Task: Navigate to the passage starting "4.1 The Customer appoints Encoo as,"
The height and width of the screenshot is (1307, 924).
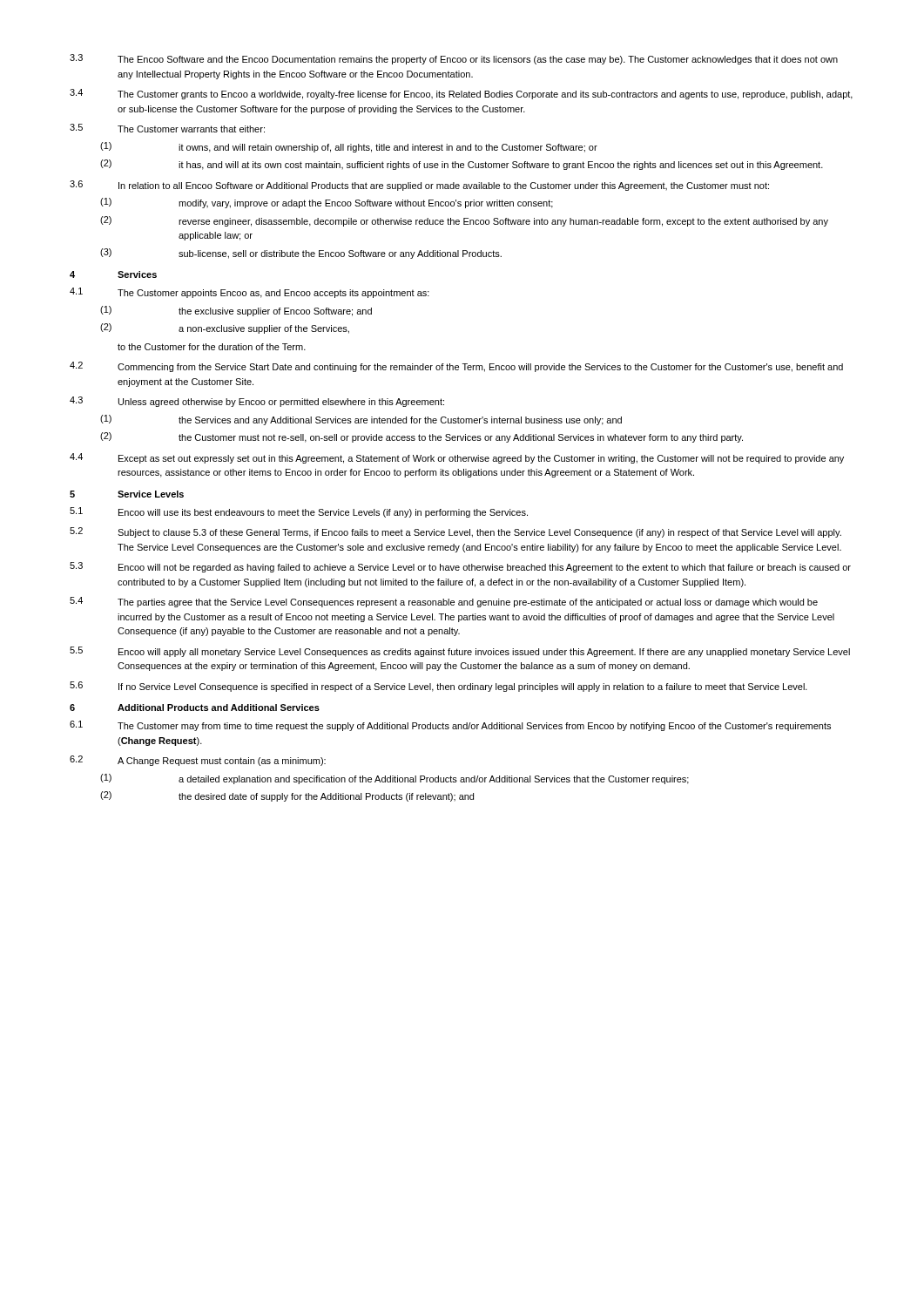Action: pos(250,293)
